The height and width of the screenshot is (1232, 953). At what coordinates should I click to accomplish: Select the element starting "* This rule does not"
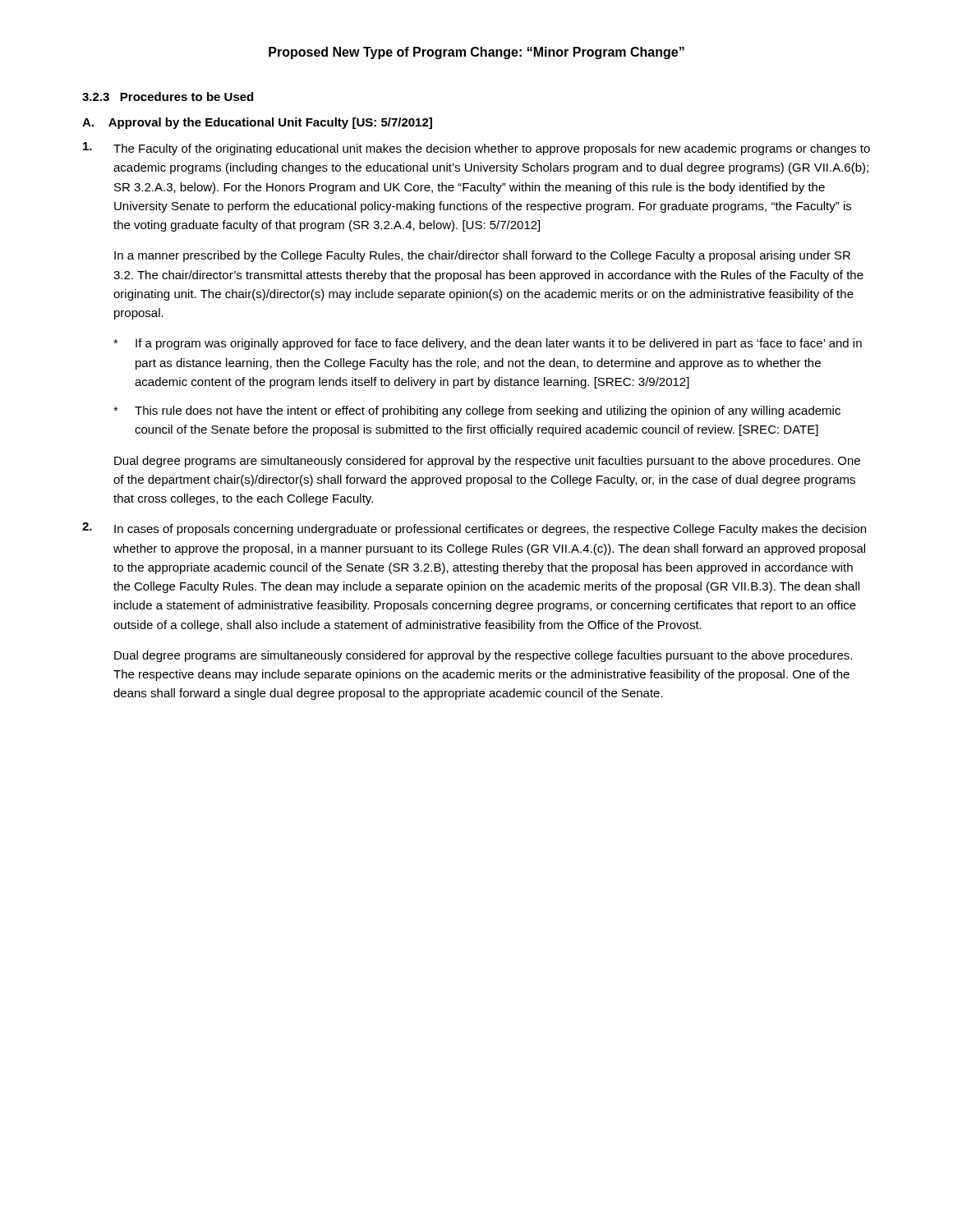(492, 420)
